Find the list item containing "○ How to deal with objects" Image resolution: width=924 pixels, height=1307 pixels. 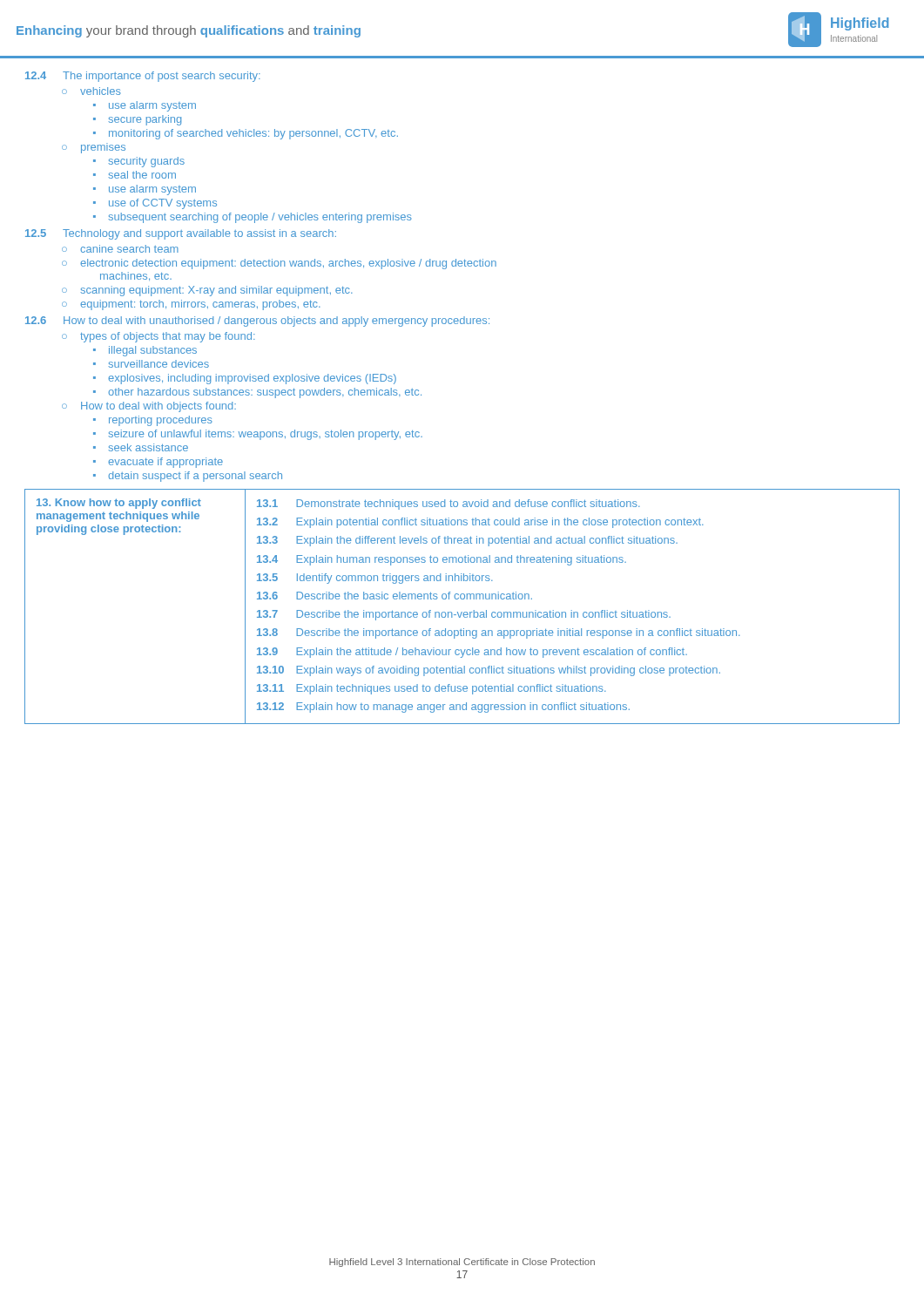[149, 406]
